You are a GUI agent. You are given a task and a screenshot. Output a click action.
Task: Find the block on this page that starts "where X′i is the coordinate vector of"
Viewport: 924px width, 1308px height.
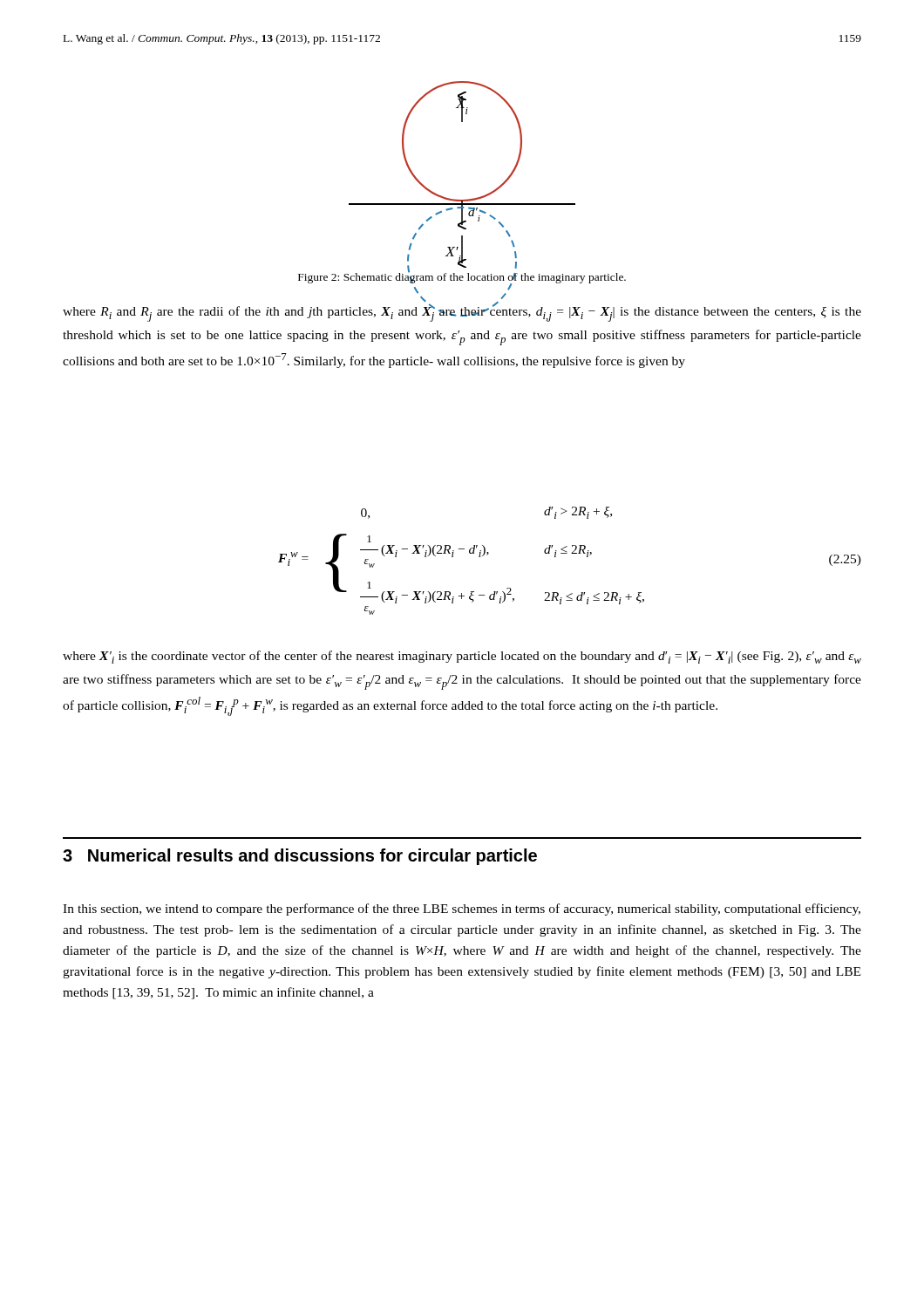pos(462,682)
